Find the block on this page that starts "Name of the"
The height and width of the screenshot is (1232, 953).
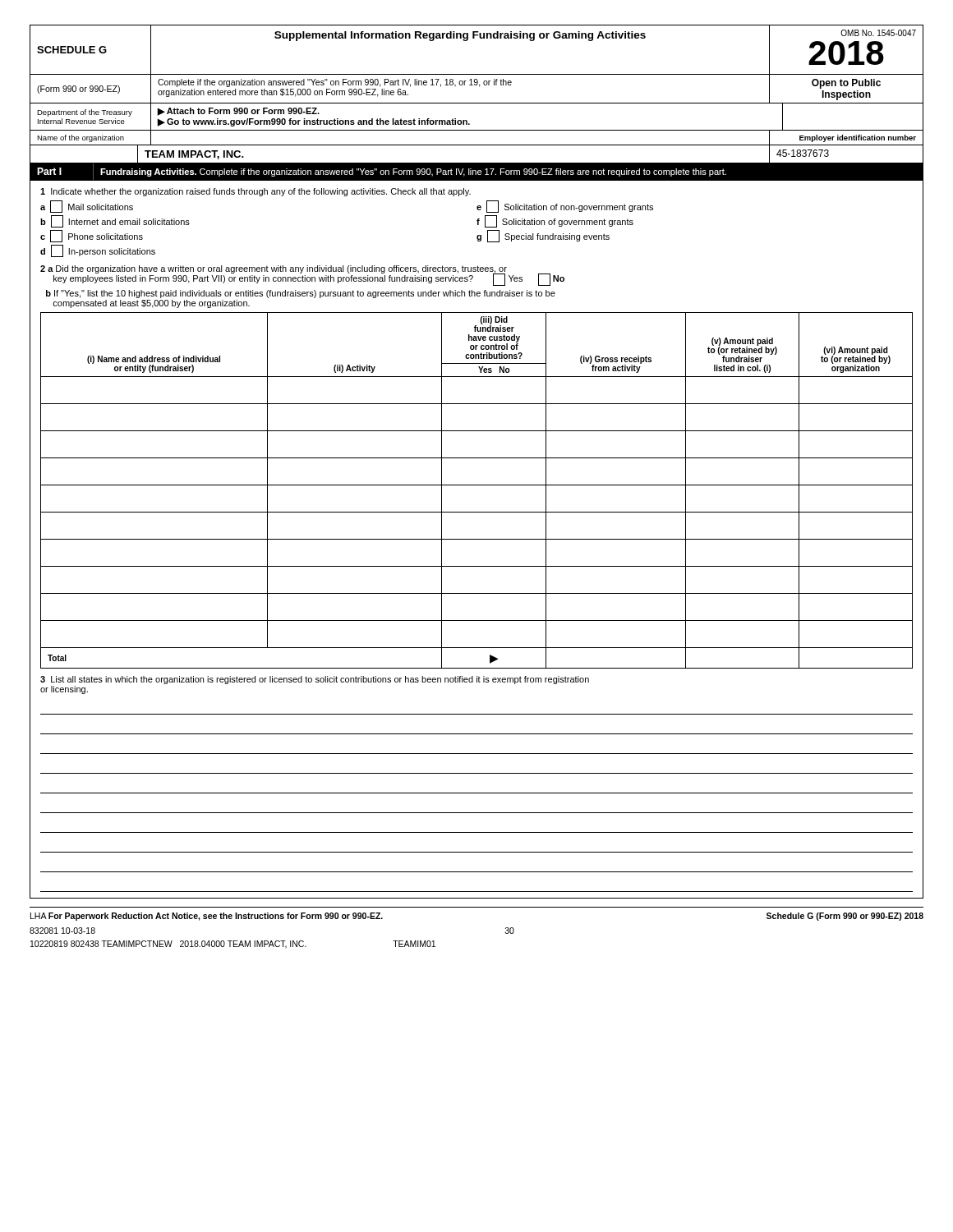476,138
